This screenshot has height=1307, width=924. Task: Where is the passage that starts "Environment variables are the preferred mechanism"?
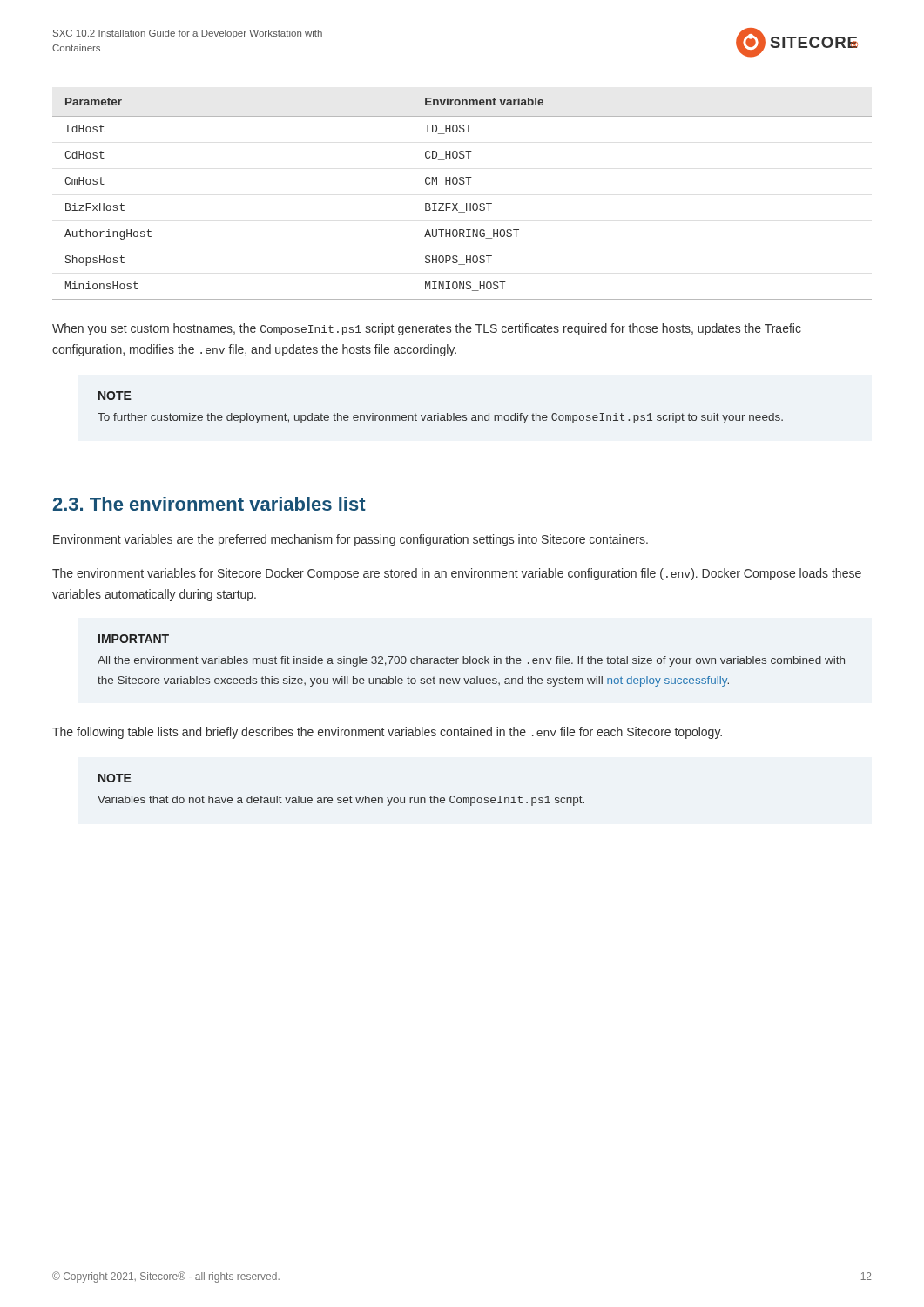pos(350,540)
